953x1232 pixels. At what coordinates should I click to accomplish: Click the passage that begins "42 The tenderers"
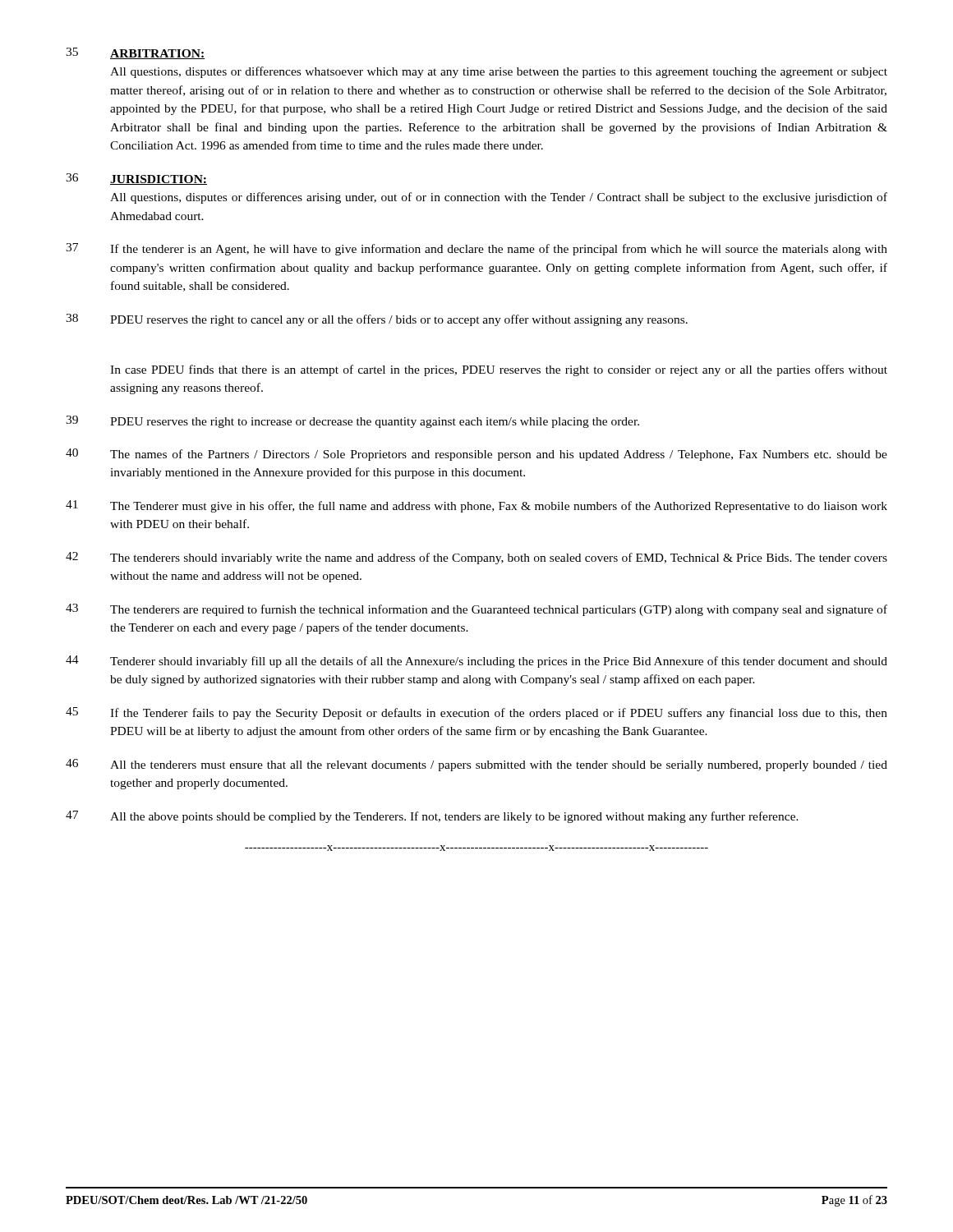(x=476, y=570)
